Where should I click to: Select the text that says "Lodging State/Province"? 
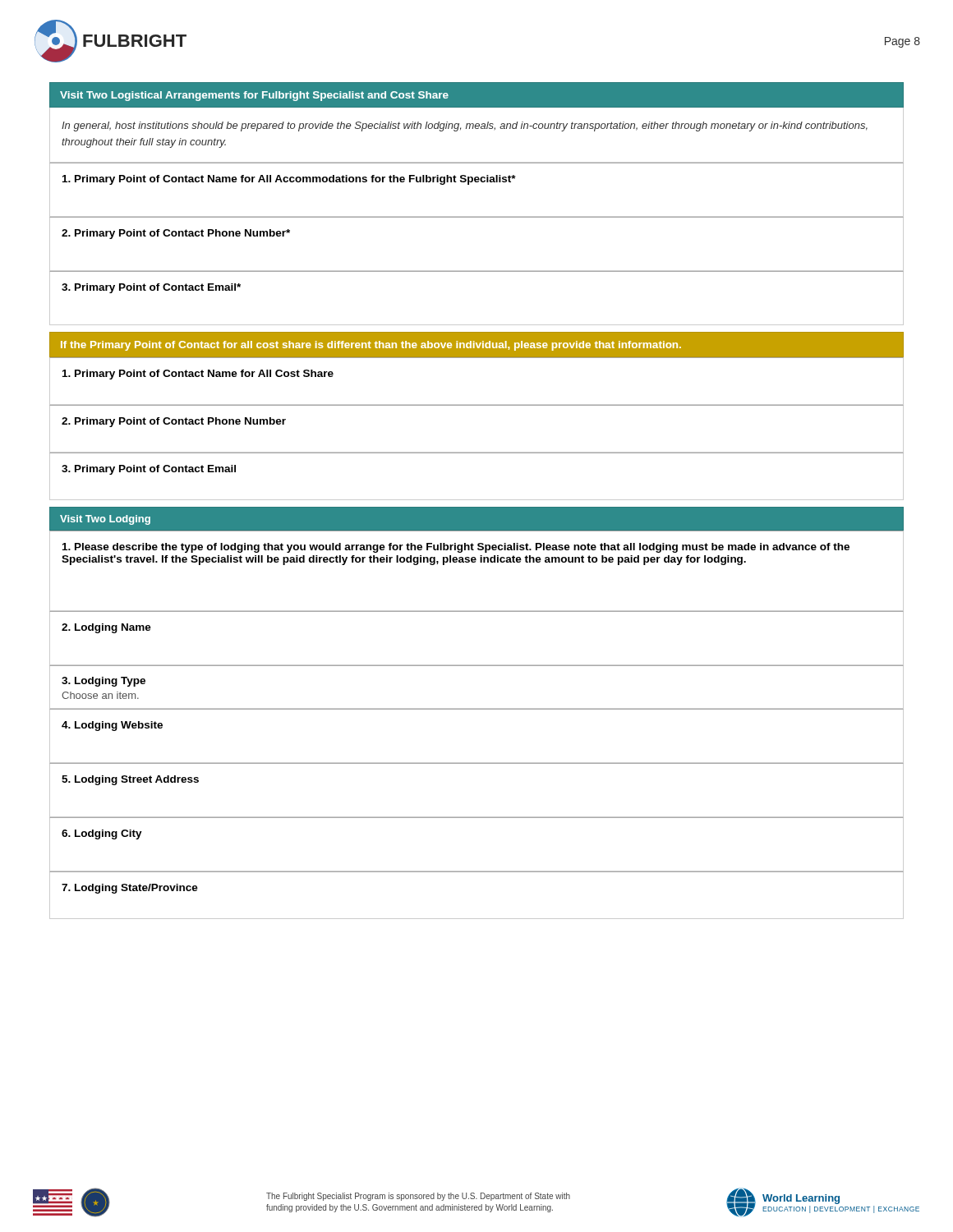click(x=130, y=888)
